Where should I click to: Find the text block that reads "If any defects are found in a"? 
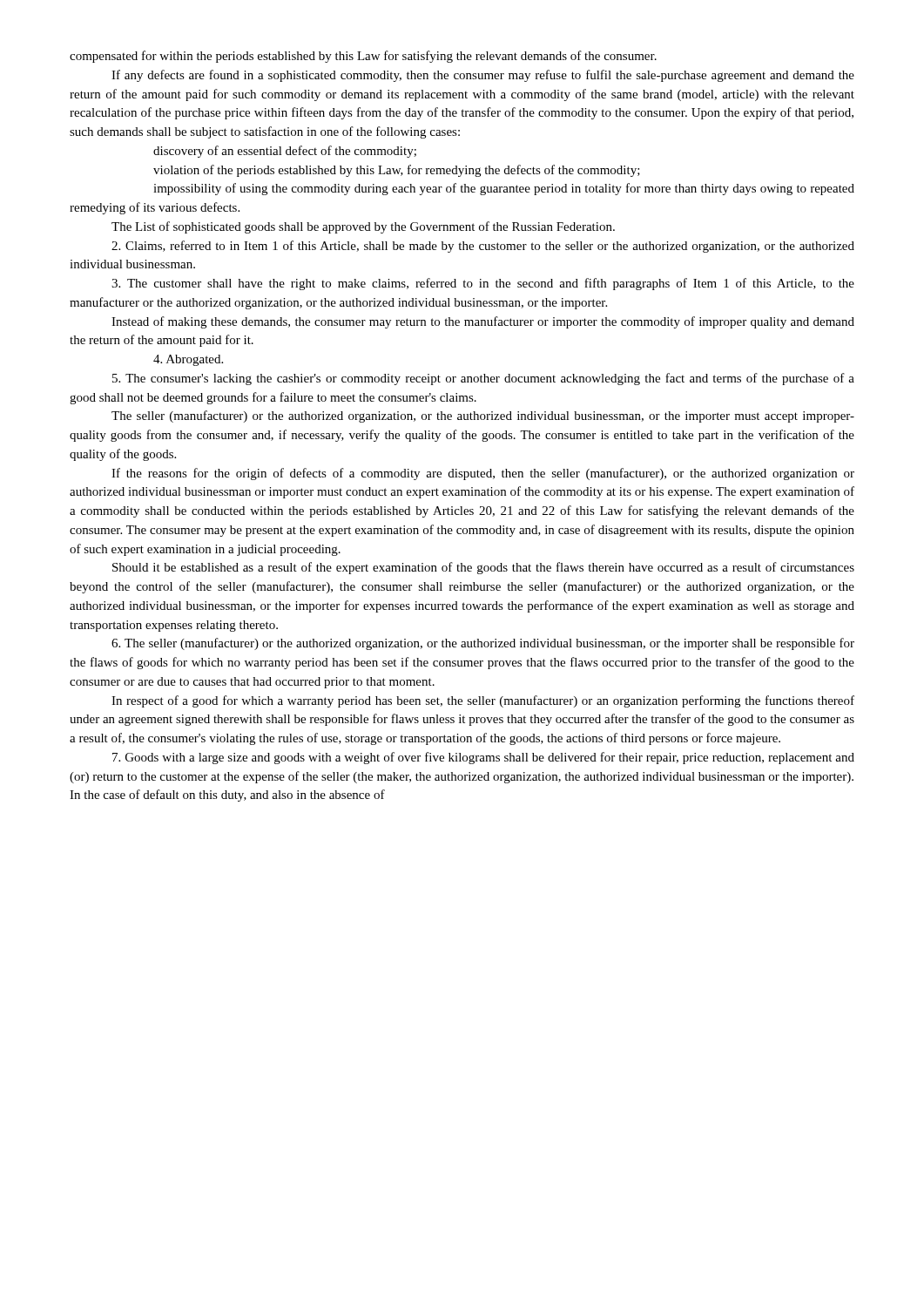coord(462,104)
